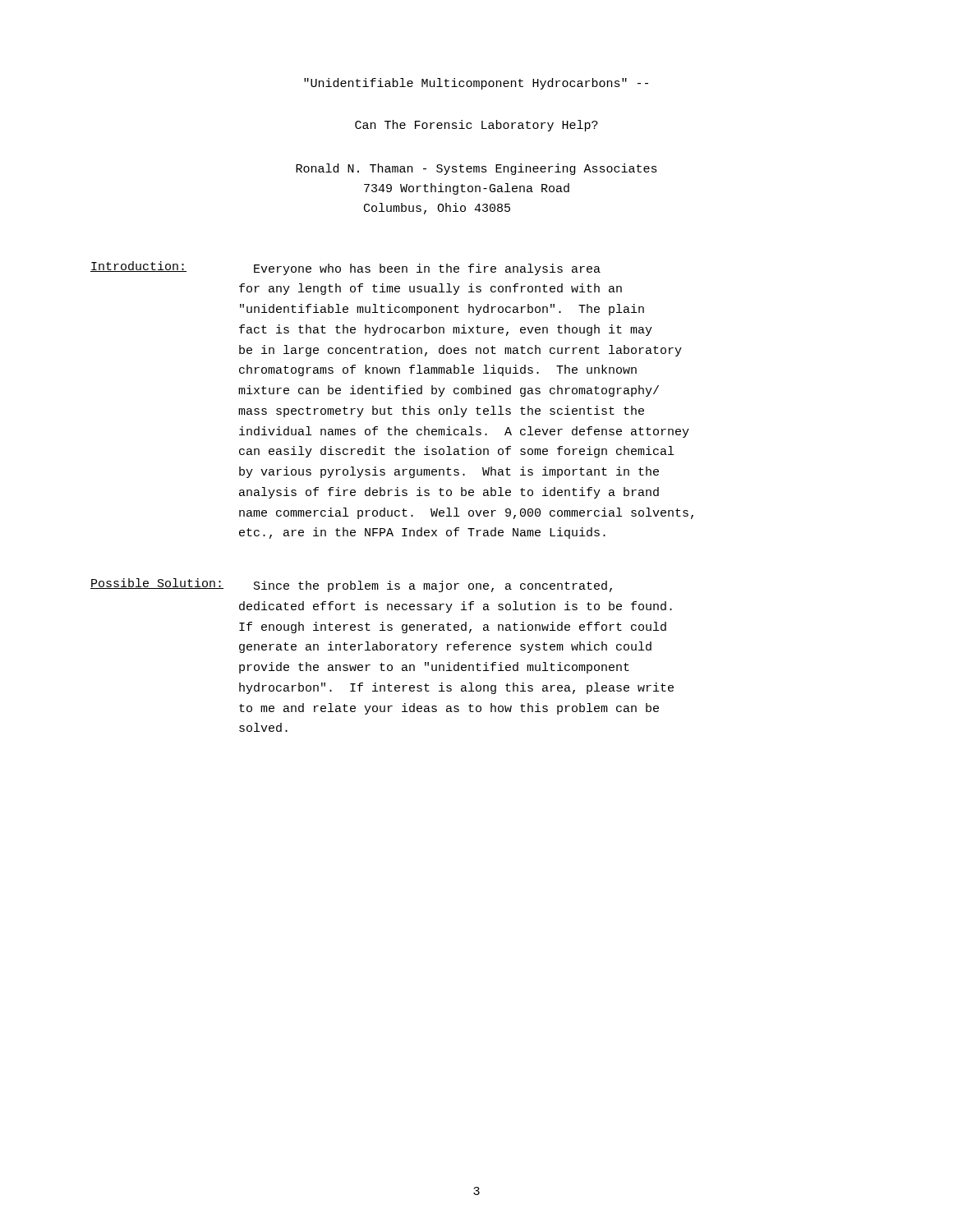Select the passage starting "Possible Solution: Since the problem is a major"
This screenshot has width=953, height=1232.
(x=476, y=659)
